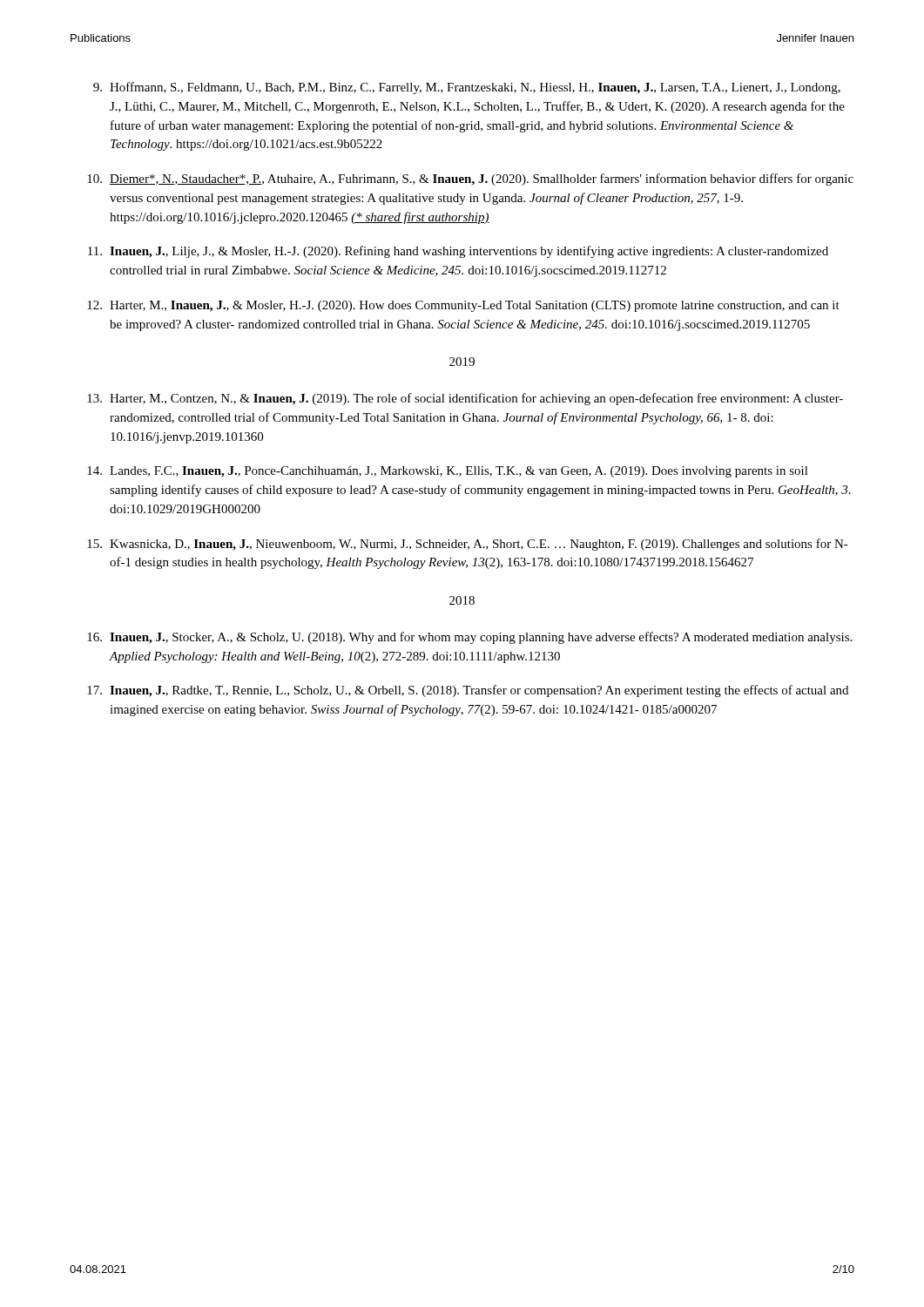Point to the text starting "9. Hoffmann, S., Feldmann, U.,"
924x1307 pixels.
click(x=462, y=116)
